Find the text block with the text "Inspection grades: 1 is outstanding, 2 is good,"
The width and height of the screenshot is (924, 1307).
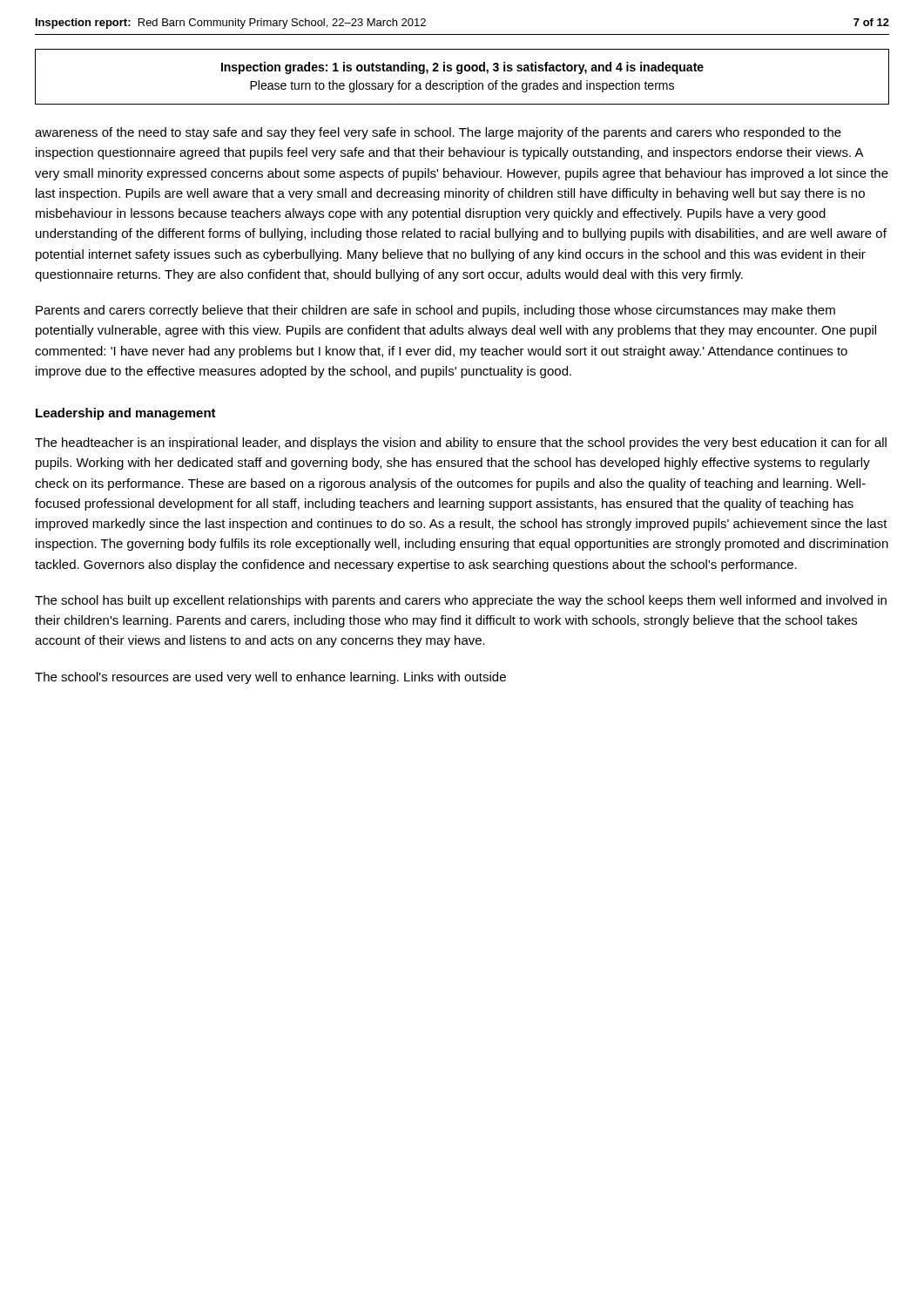click(x=462, y=77)
